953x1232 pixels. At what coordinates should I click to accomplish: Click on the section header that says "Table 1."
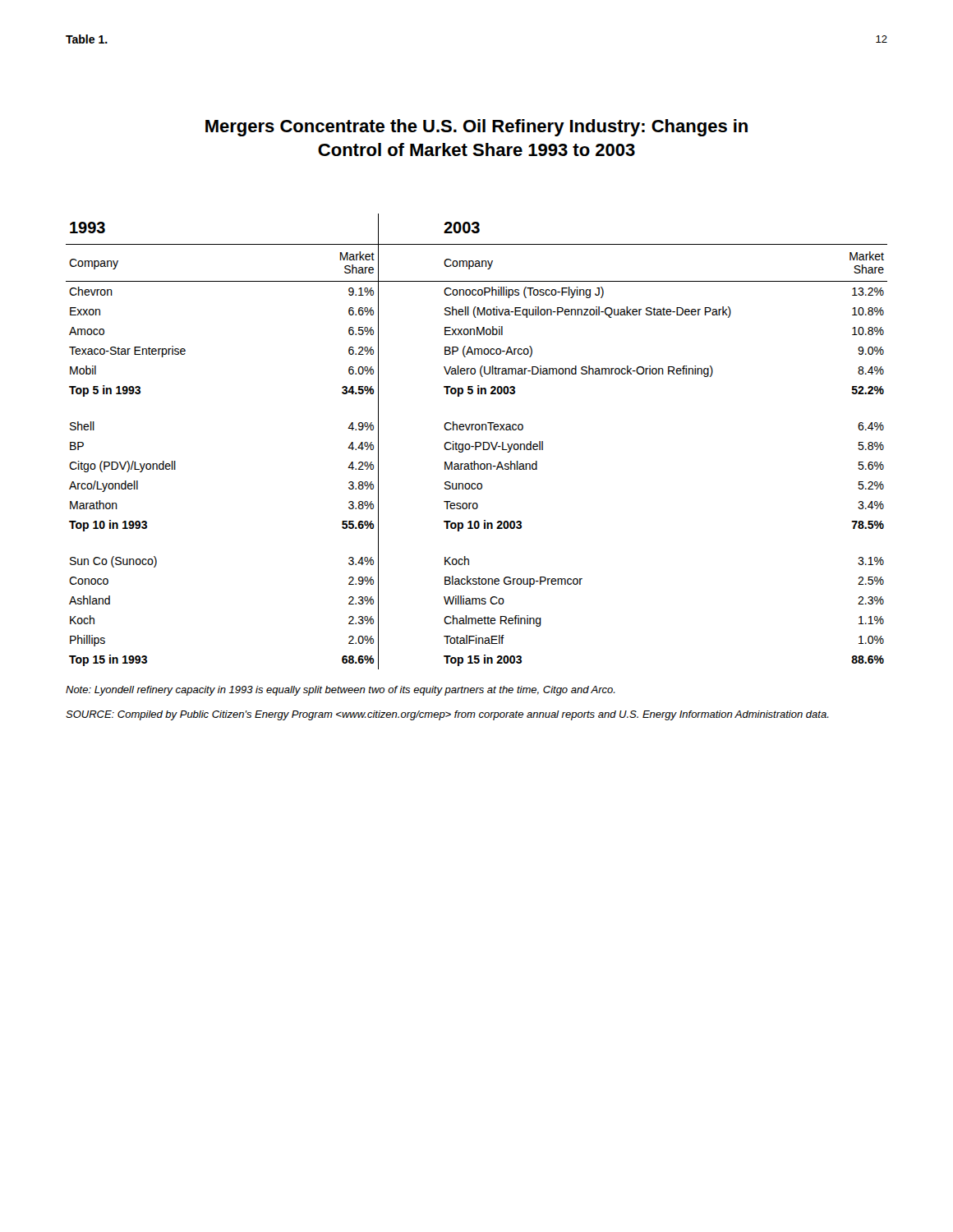pyautogui.click(x=87, y=39)
